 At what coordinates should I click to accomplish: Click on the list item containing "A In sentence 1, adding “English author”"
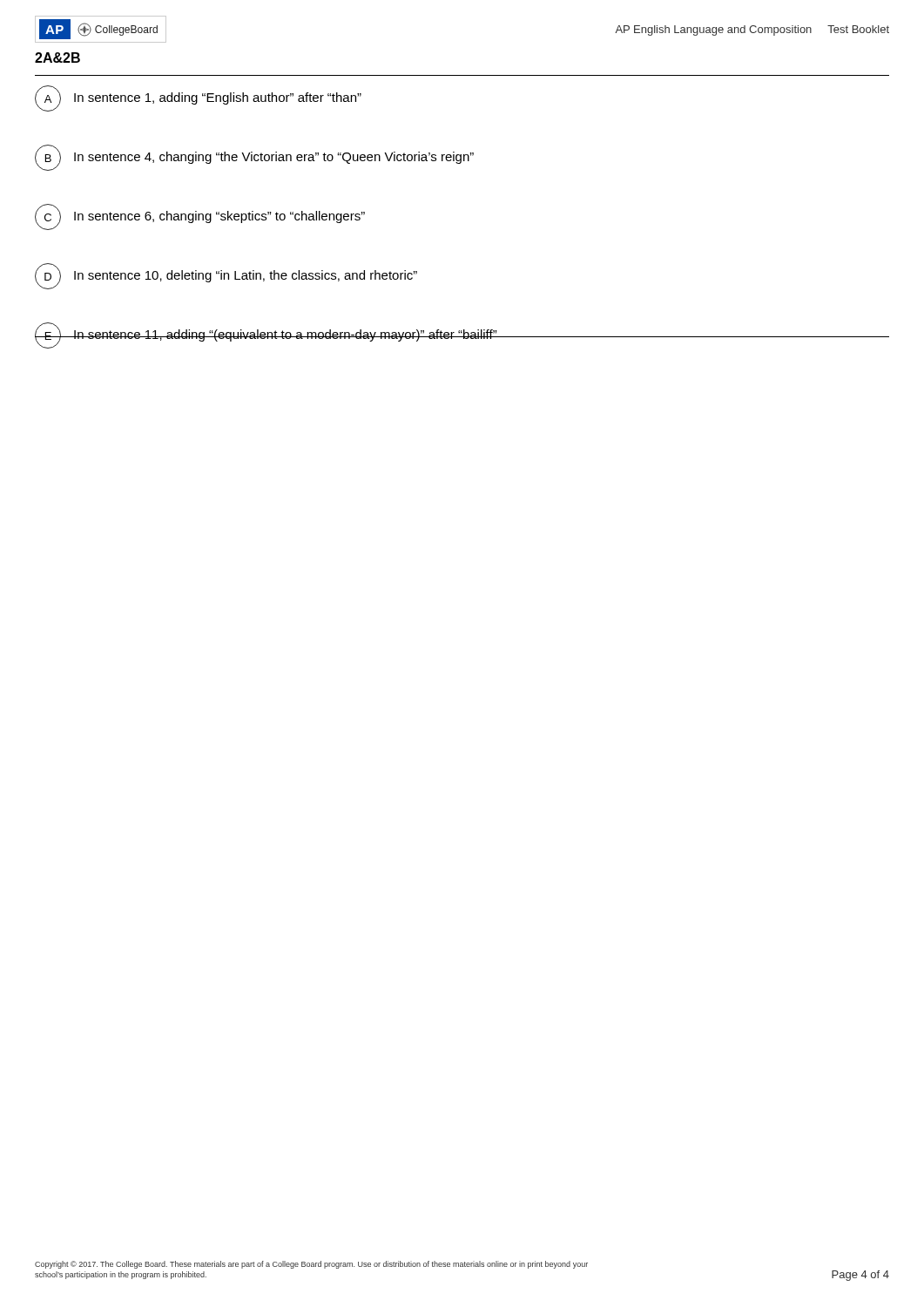click(198, 98)
